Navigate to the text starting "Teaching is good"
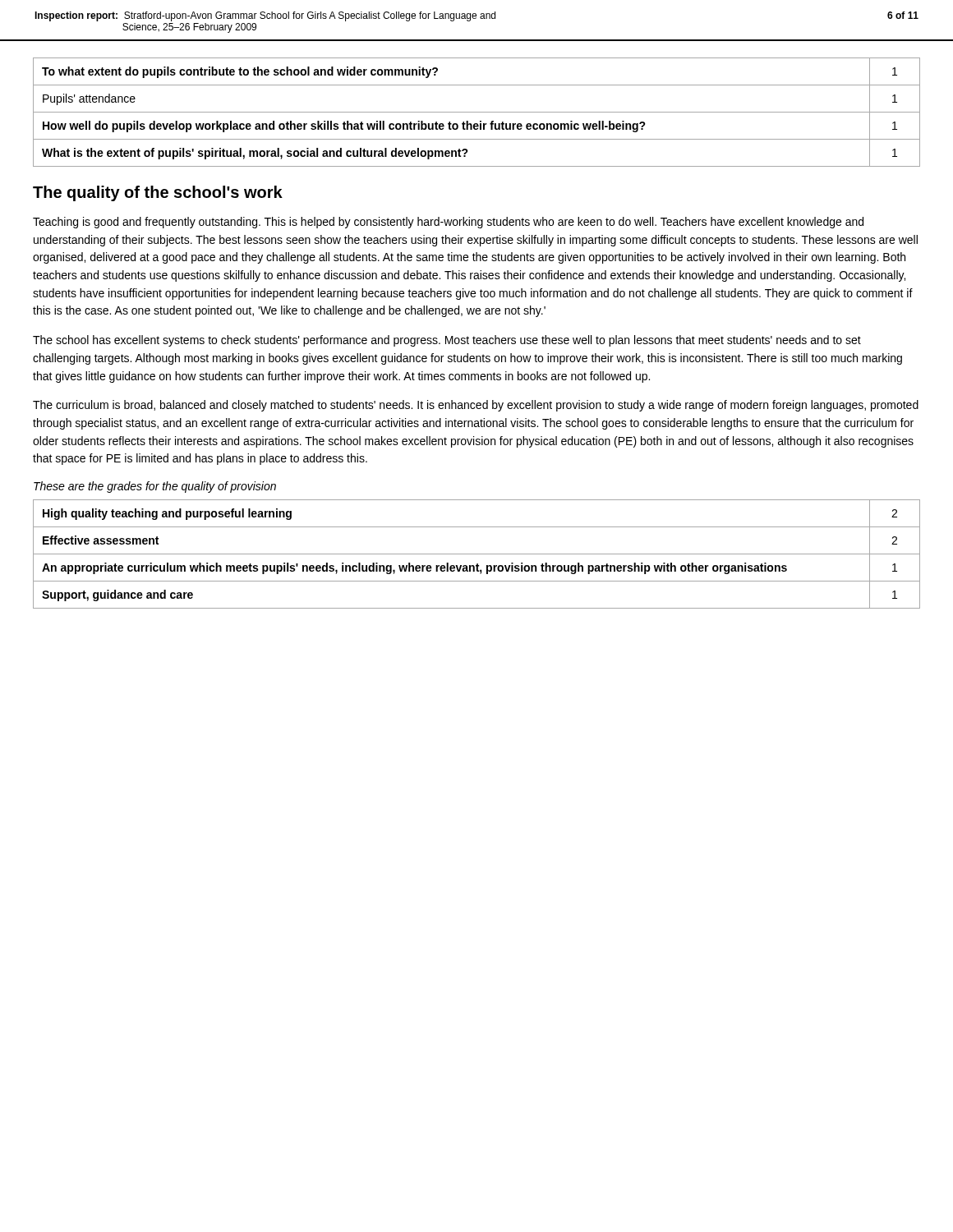Screen dimensions: 1232x953 point(476,266)
